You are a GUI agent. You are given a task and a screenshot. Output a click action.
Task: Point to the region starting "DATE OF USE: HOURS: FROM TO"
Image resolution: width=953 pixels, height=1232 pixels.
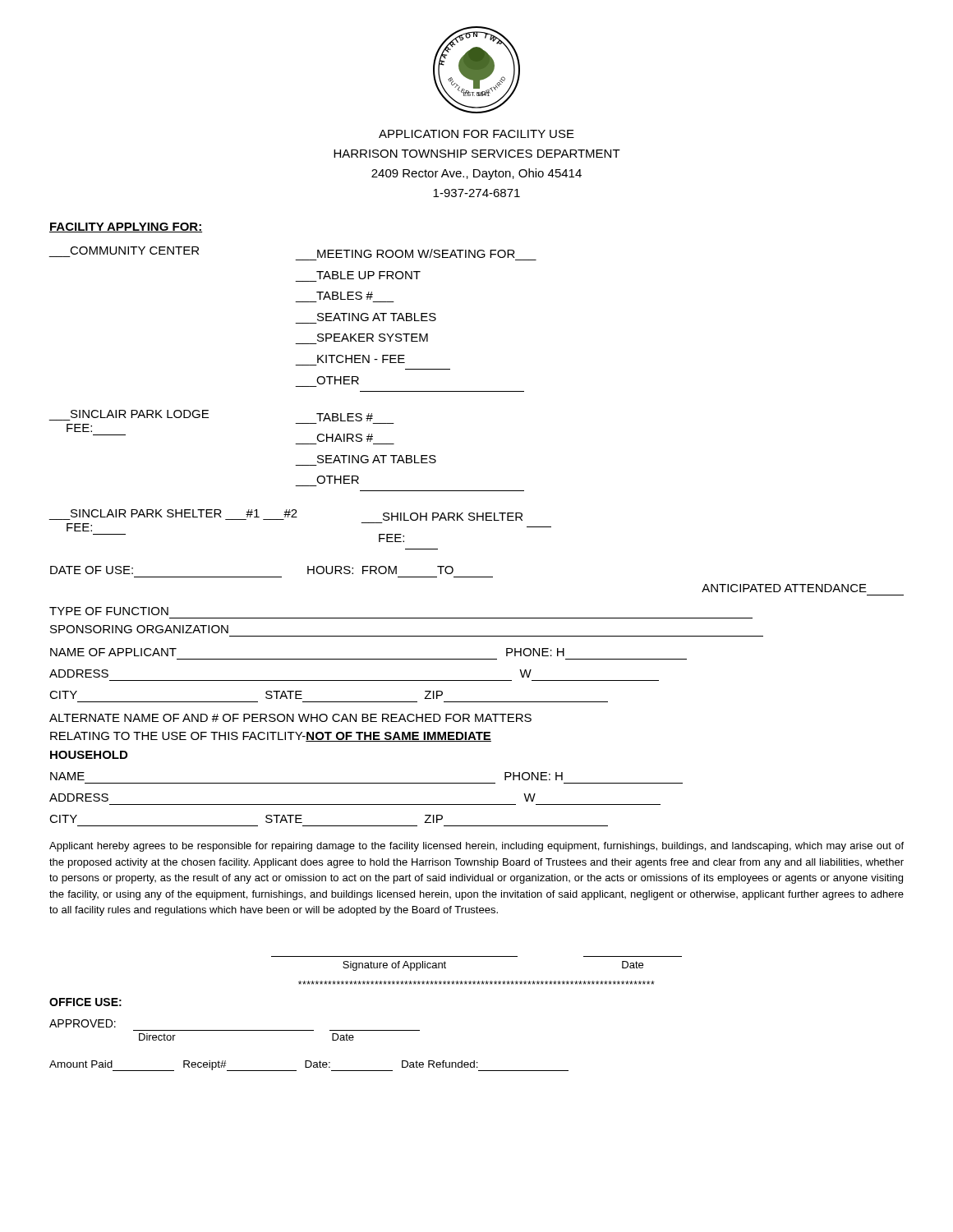pyautogui.click(x=271, y=570)
